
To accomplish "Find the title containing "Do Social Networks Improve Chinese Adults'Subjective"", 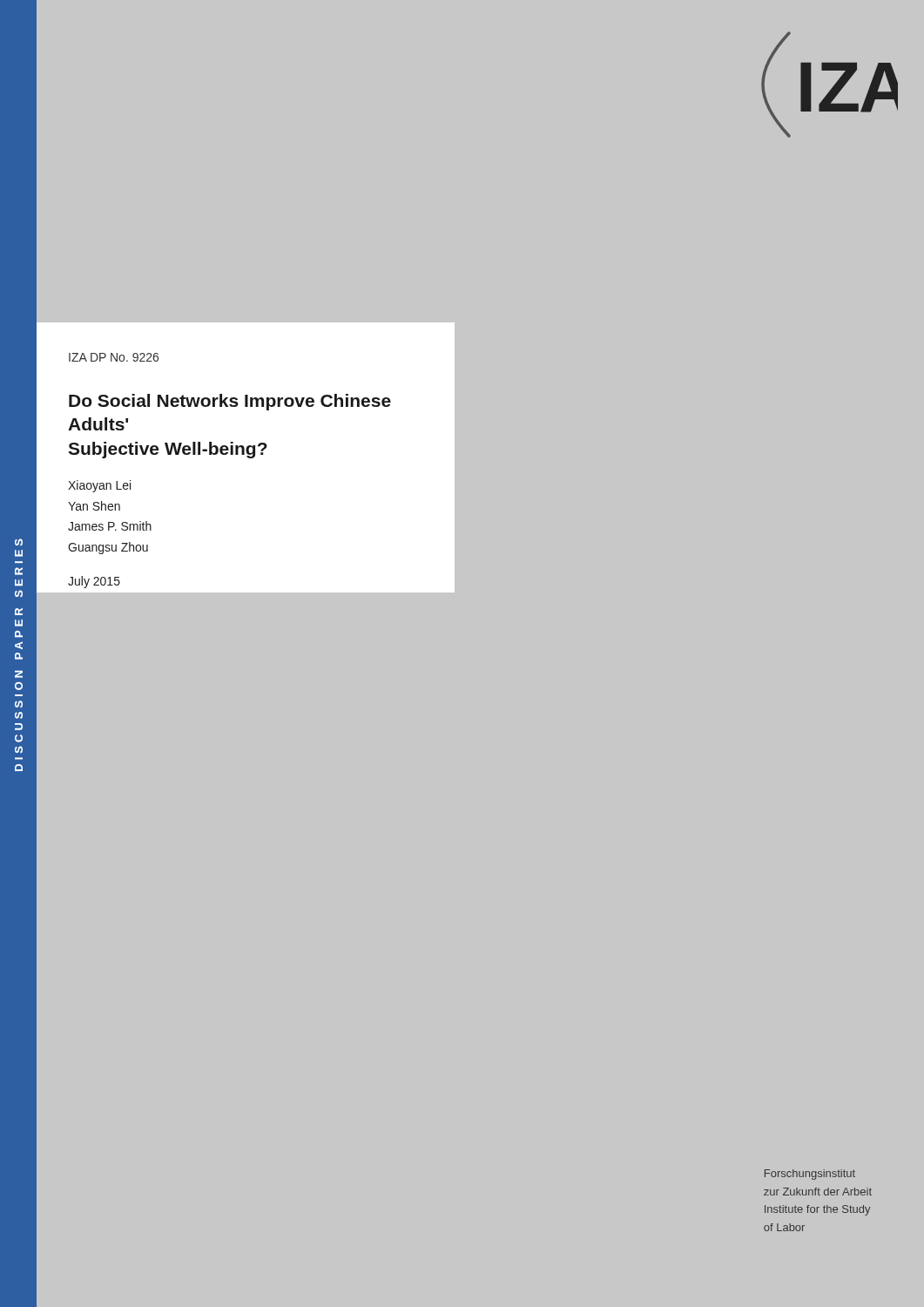I will tap(230, 402).
